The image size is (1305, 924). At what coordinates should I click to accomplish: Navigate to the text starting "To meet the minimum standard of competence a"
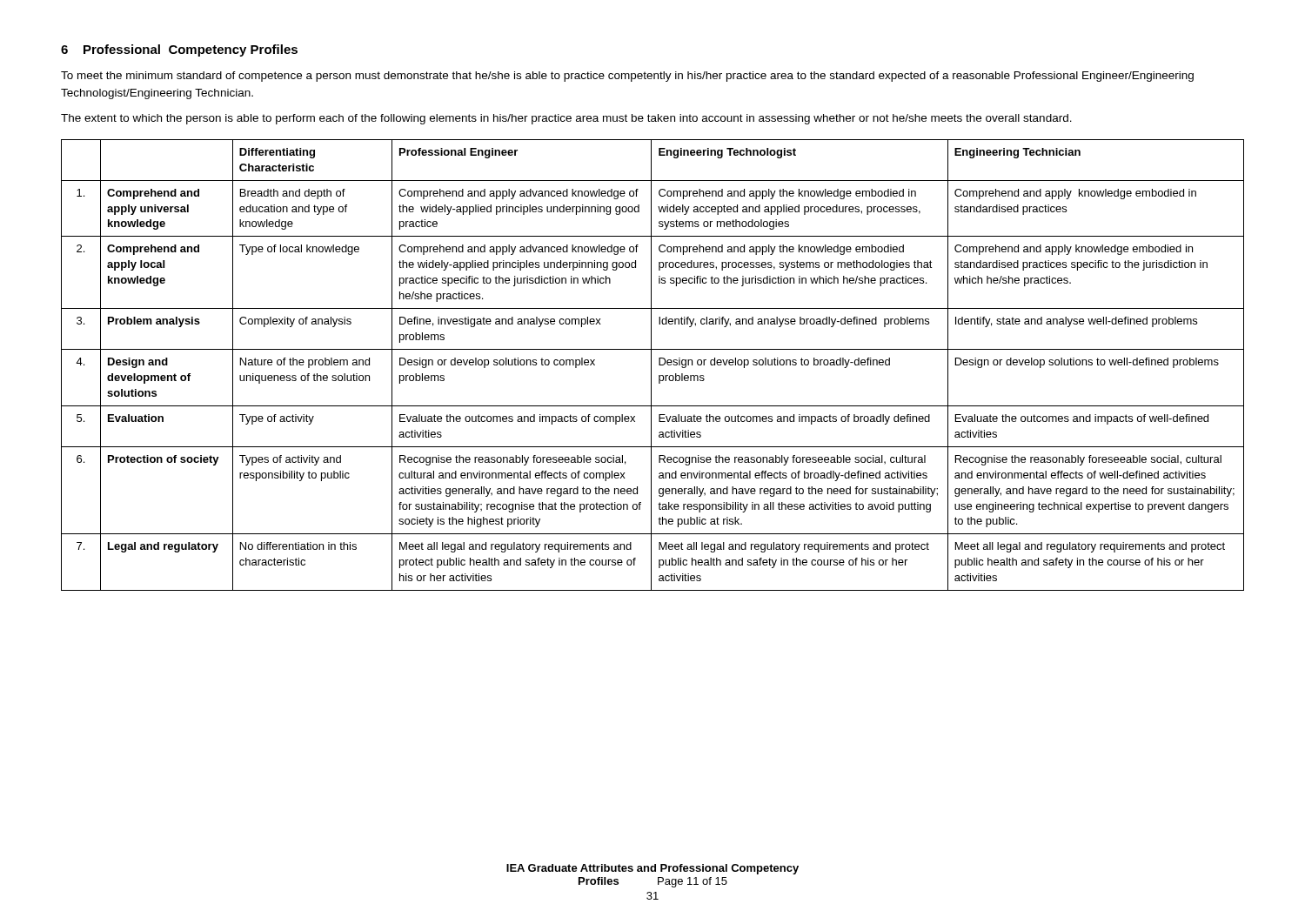pyautogui.click(x=628, y=84)
